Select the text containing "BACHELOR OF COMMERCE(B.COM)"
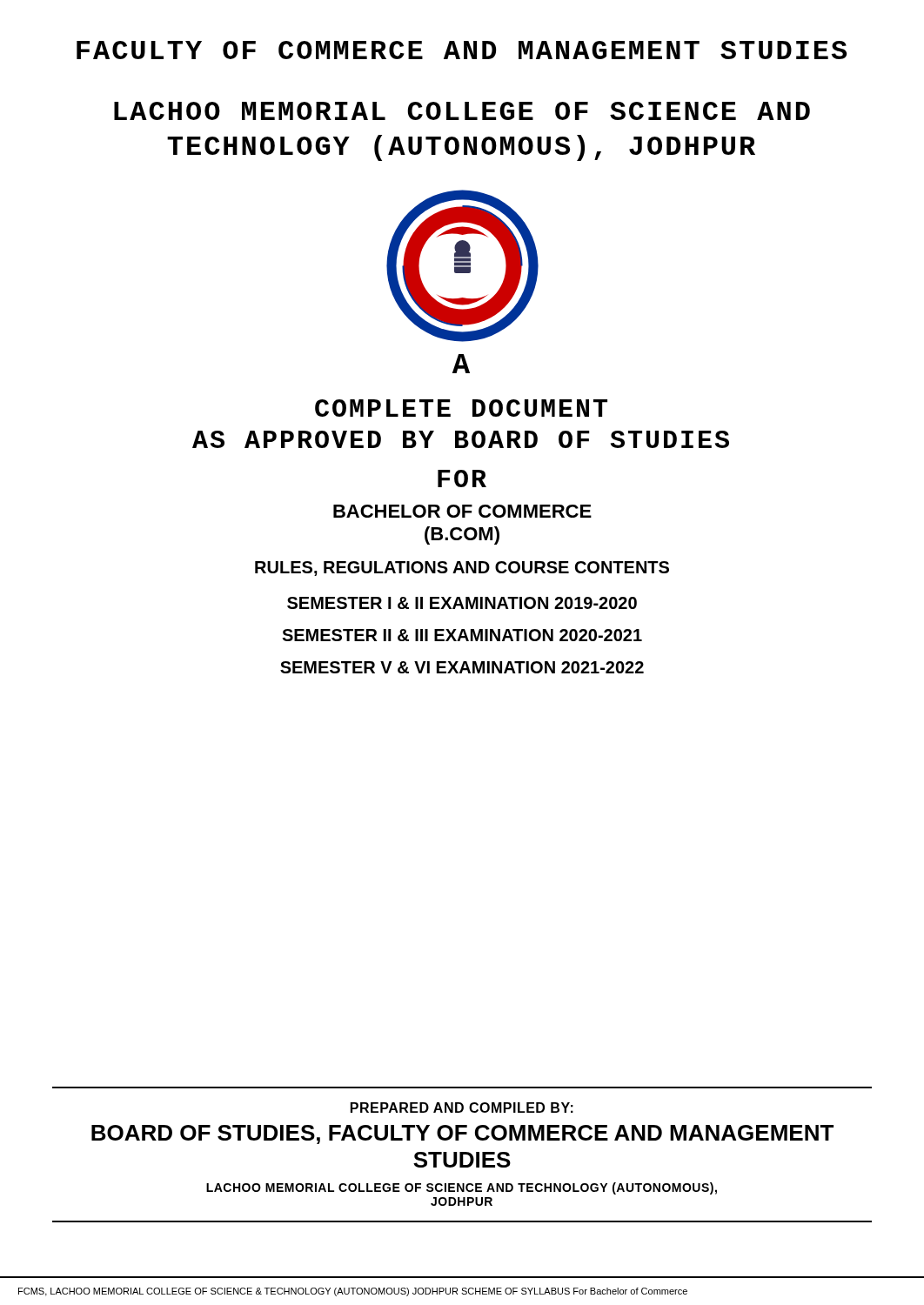Viewport: 924px width, 1305px height. [462, 522]
